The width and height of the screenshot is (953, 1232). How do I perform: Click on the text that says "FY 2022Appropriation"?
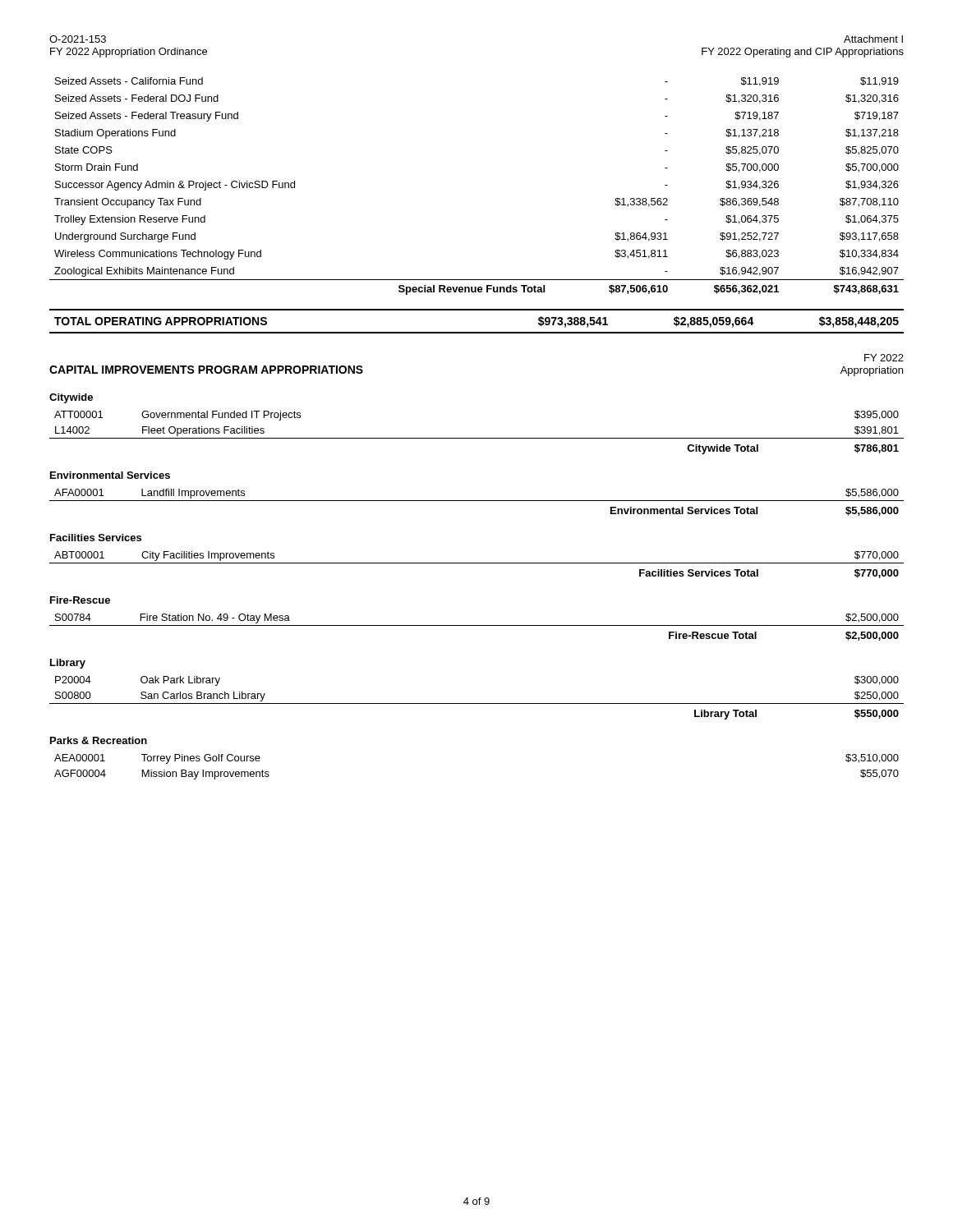tap(872, 364)
